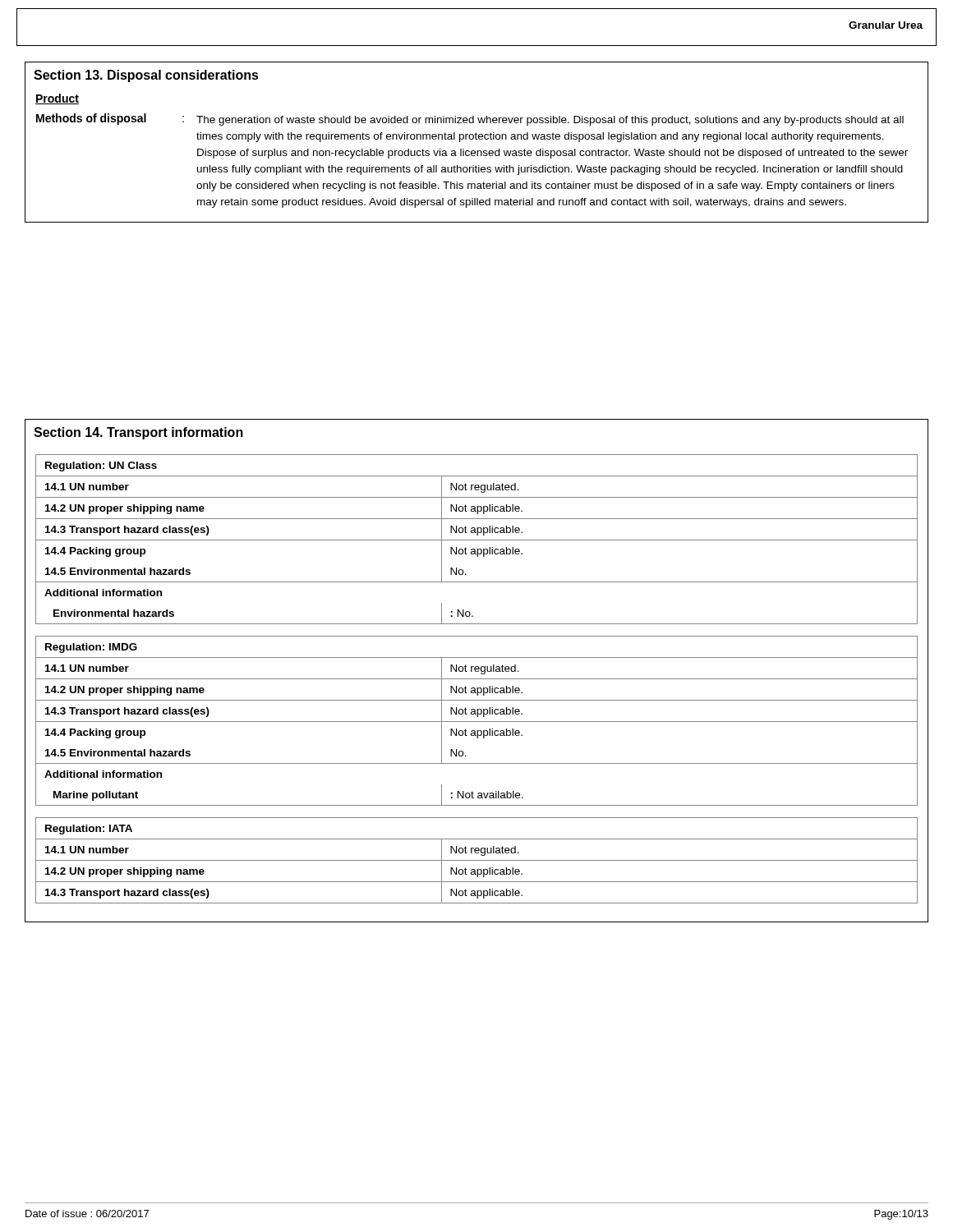The image size is (953, 1232).
Task: Navigate to the text block starting "Section 14. Transport information Regulation: UN Class"
Action: [x=476, y=671]
